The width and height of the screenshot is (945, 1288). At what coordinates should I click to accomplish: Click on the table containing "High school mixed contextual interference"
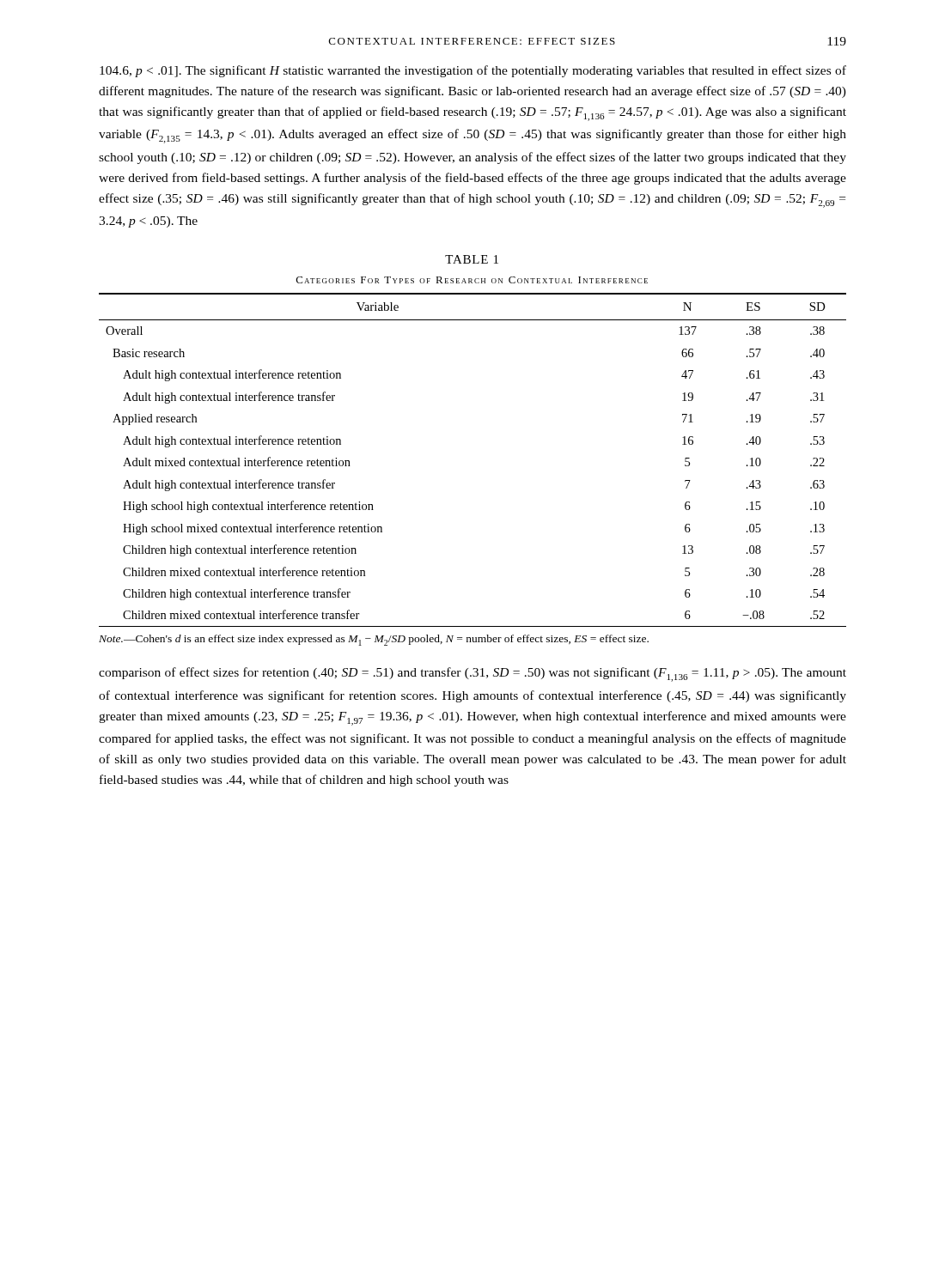tap(472, 450)
